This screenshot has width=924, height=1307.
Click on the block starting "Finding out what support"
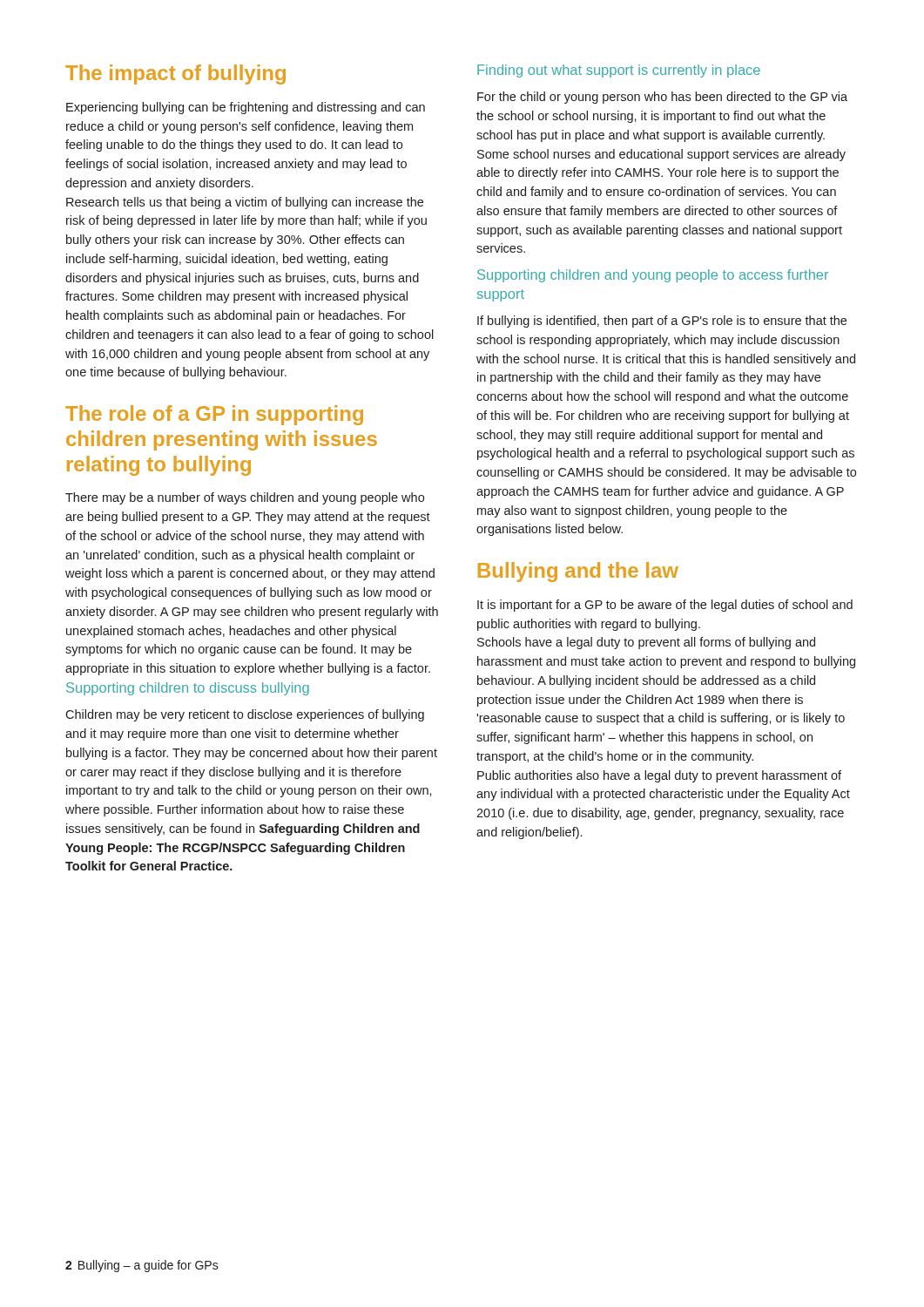tap(668, 70)
